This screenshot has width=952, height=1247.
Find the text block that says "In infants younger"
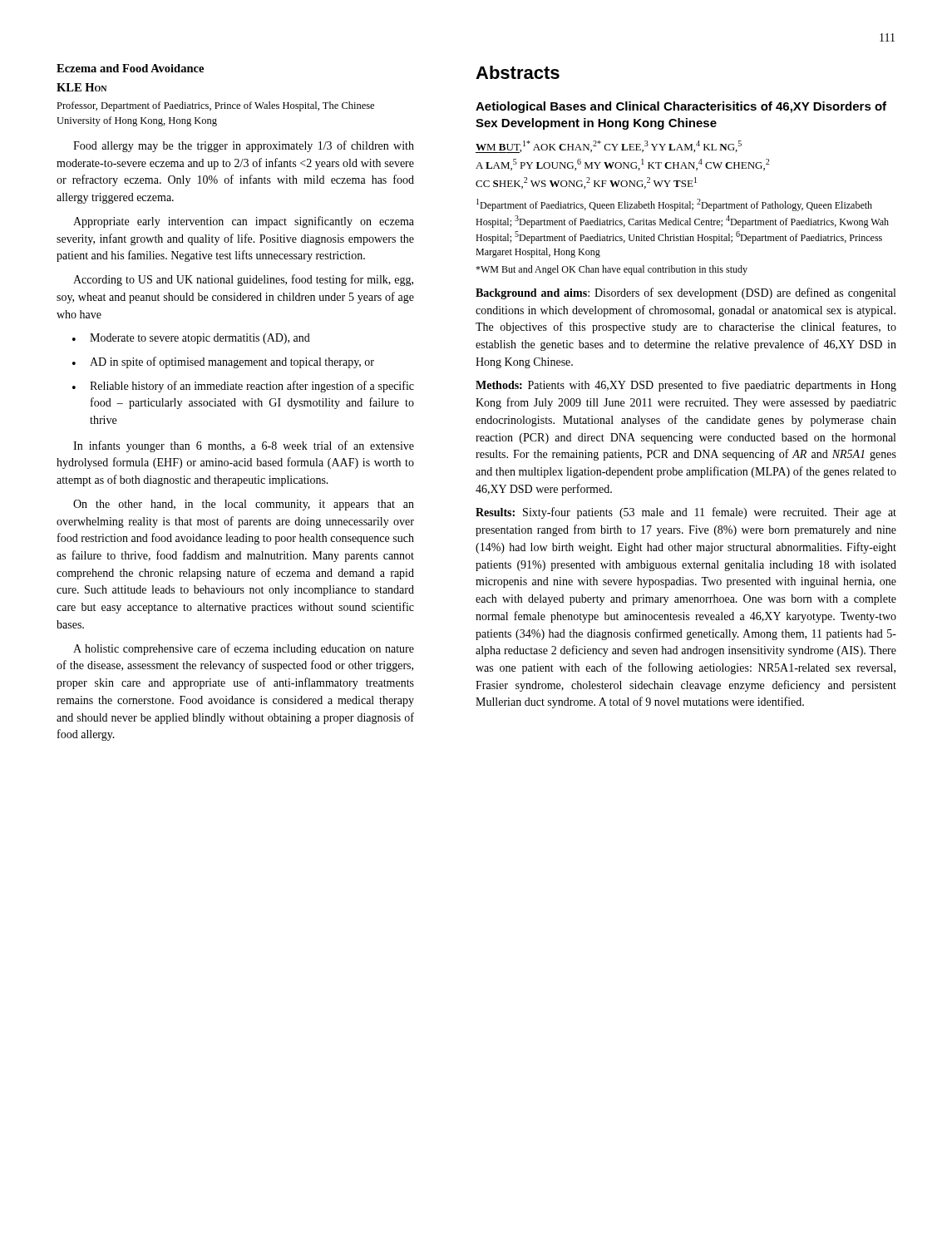[x=235, y=463]
